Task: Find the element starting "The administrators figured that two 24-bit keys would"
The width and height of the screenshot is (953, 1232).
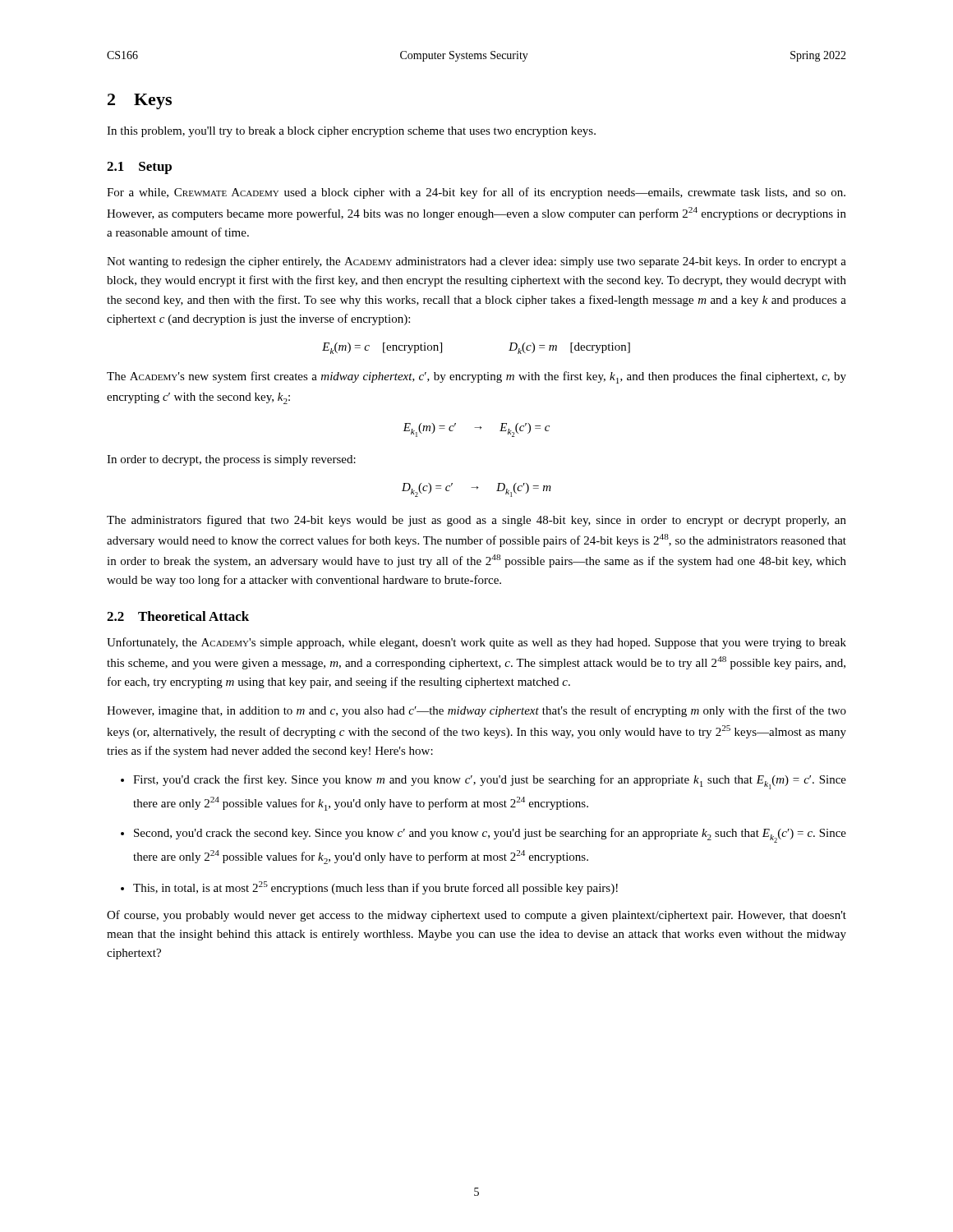Action: click(x=476, y=550)
